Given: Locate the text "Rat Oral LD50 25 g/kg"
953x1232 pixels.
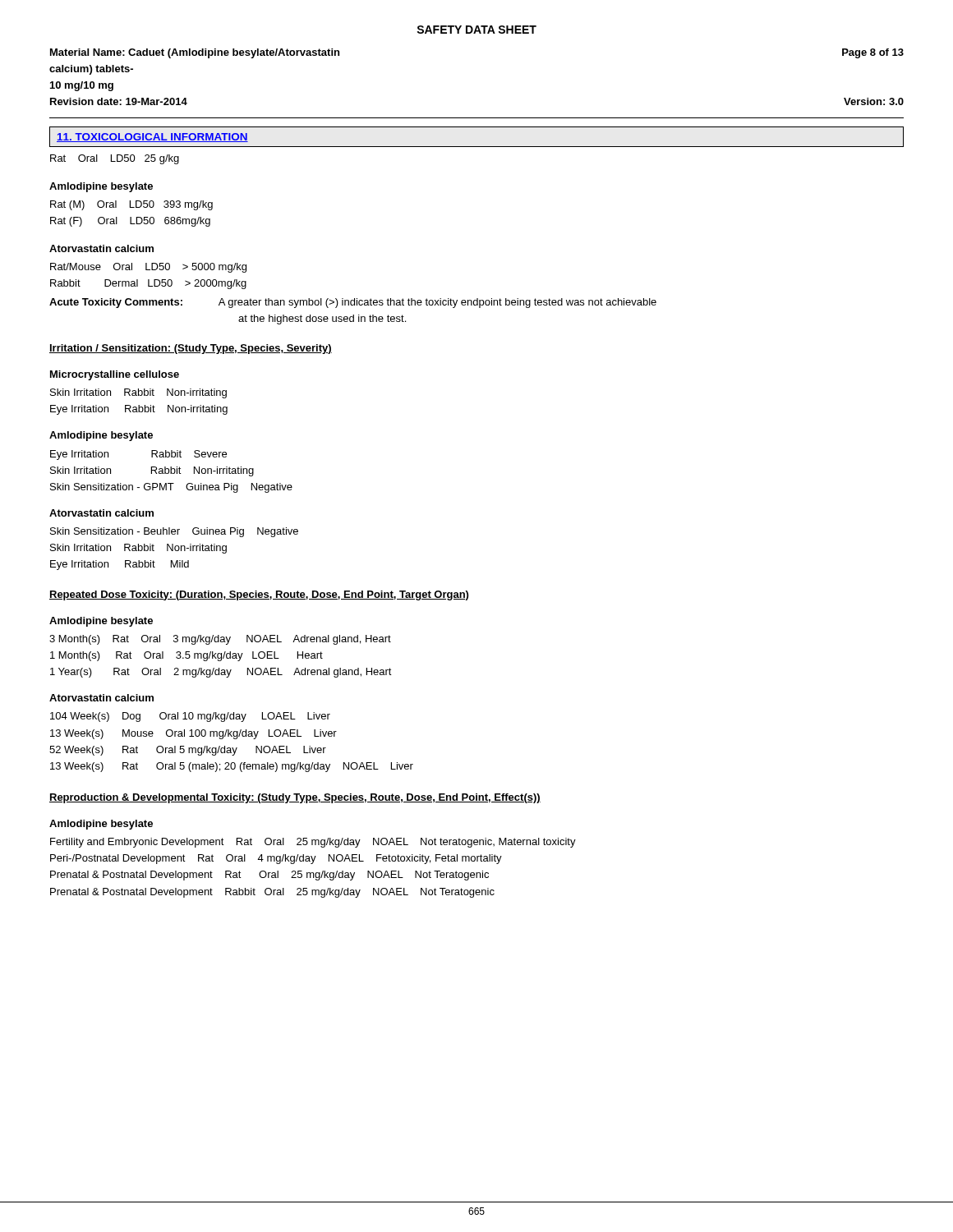Looking at the screenshot, I should click(114, 158).
